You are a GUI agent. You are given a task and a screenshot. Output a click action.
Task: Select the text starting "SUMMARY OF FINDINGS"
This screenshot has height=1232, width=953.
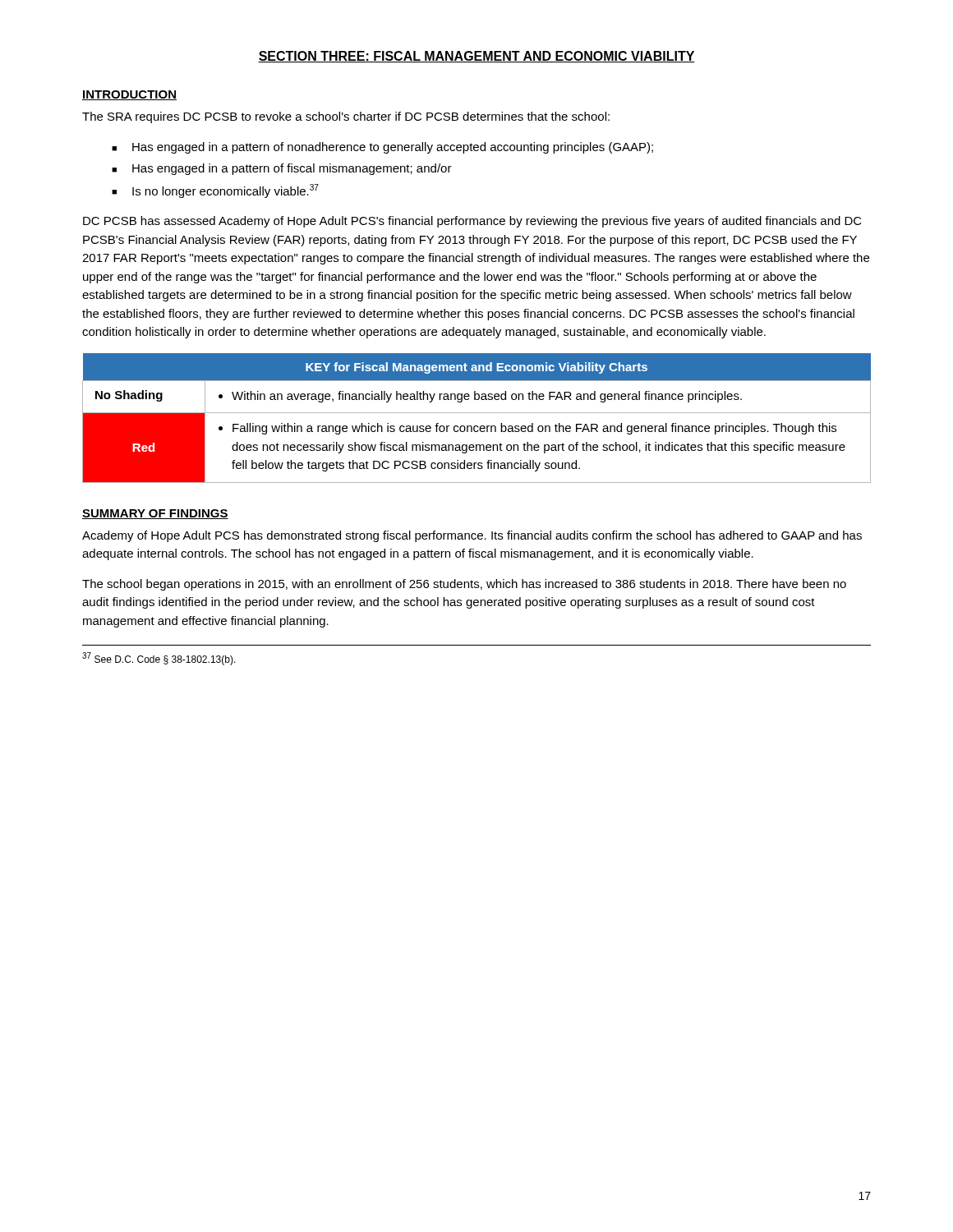[155, 513]
